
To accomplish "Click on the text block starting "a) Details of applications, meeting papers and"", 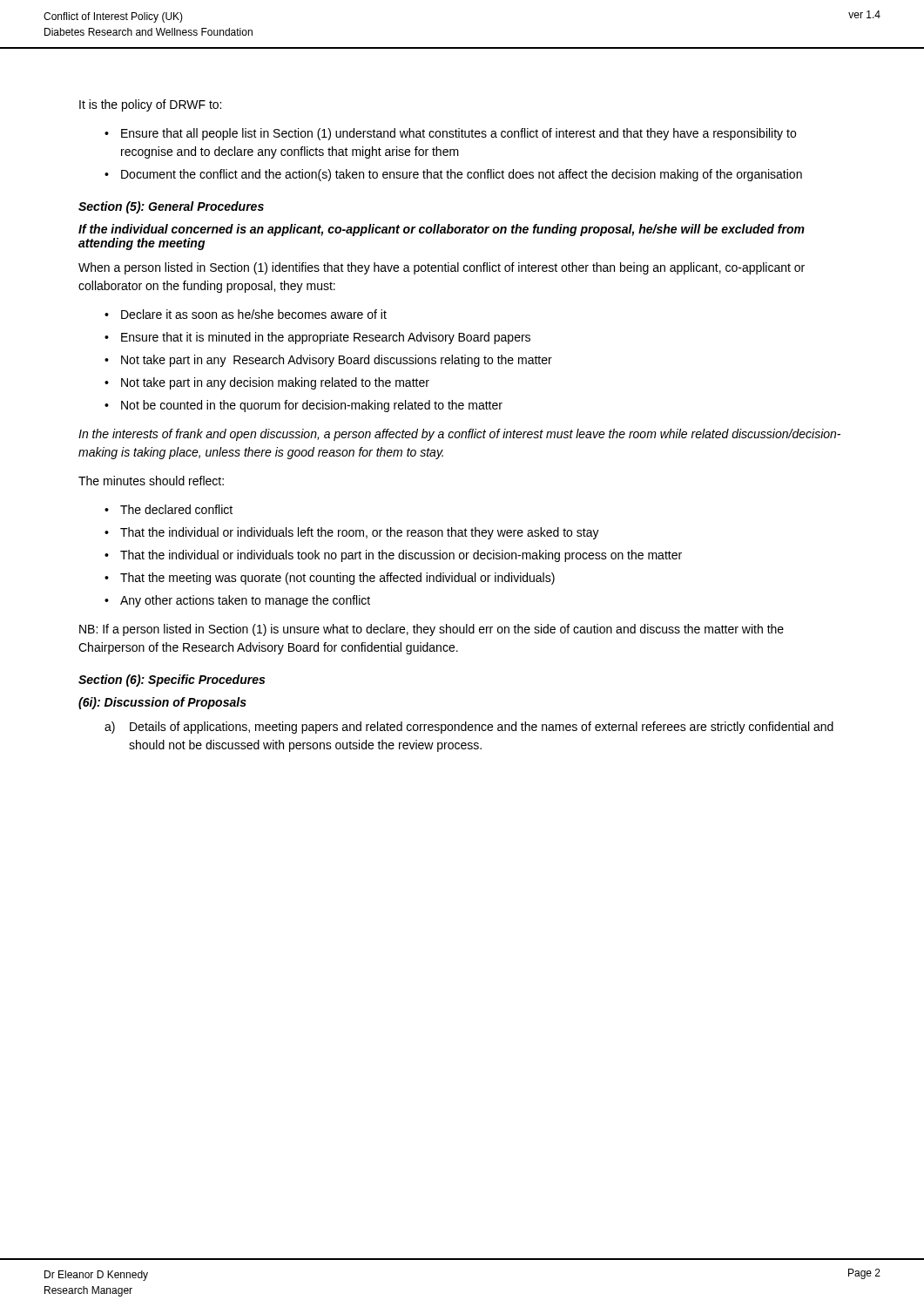I will 469,735.
